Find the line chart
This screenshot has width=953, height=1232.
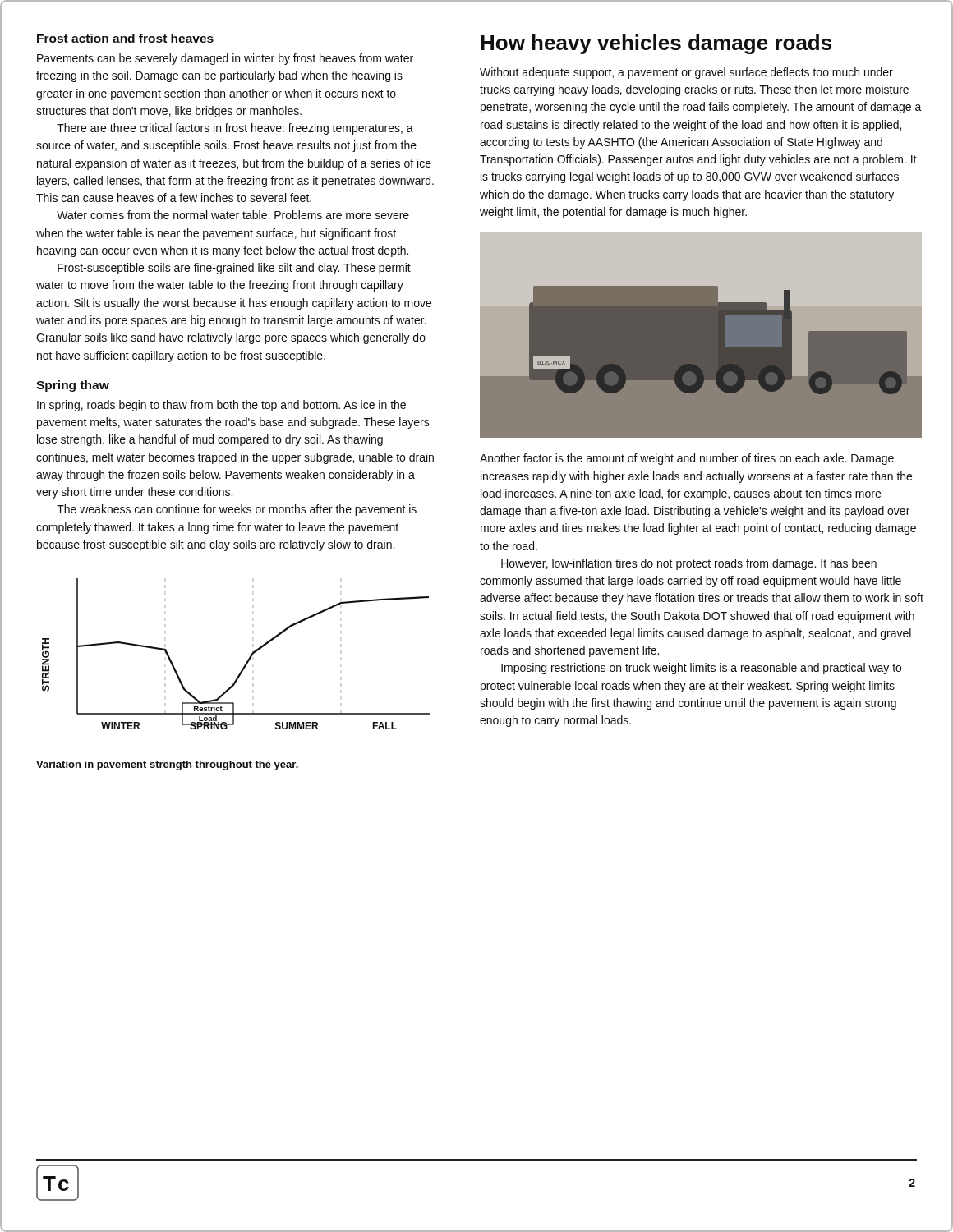tap(237, 662)
